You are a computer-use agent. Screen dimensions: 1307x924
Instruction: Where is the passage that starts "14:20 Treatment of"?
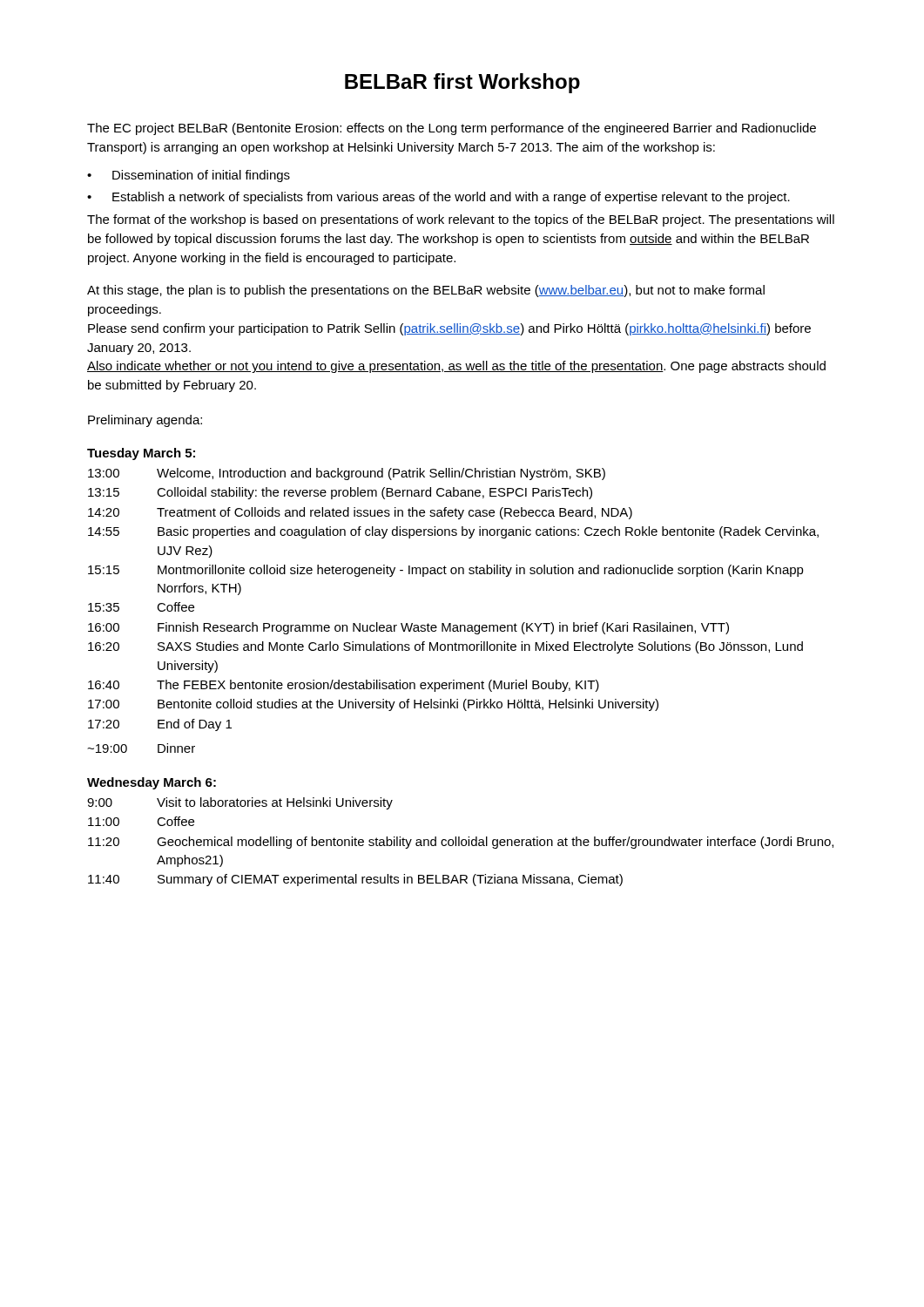pyautogui.click(x=462, y=512)
